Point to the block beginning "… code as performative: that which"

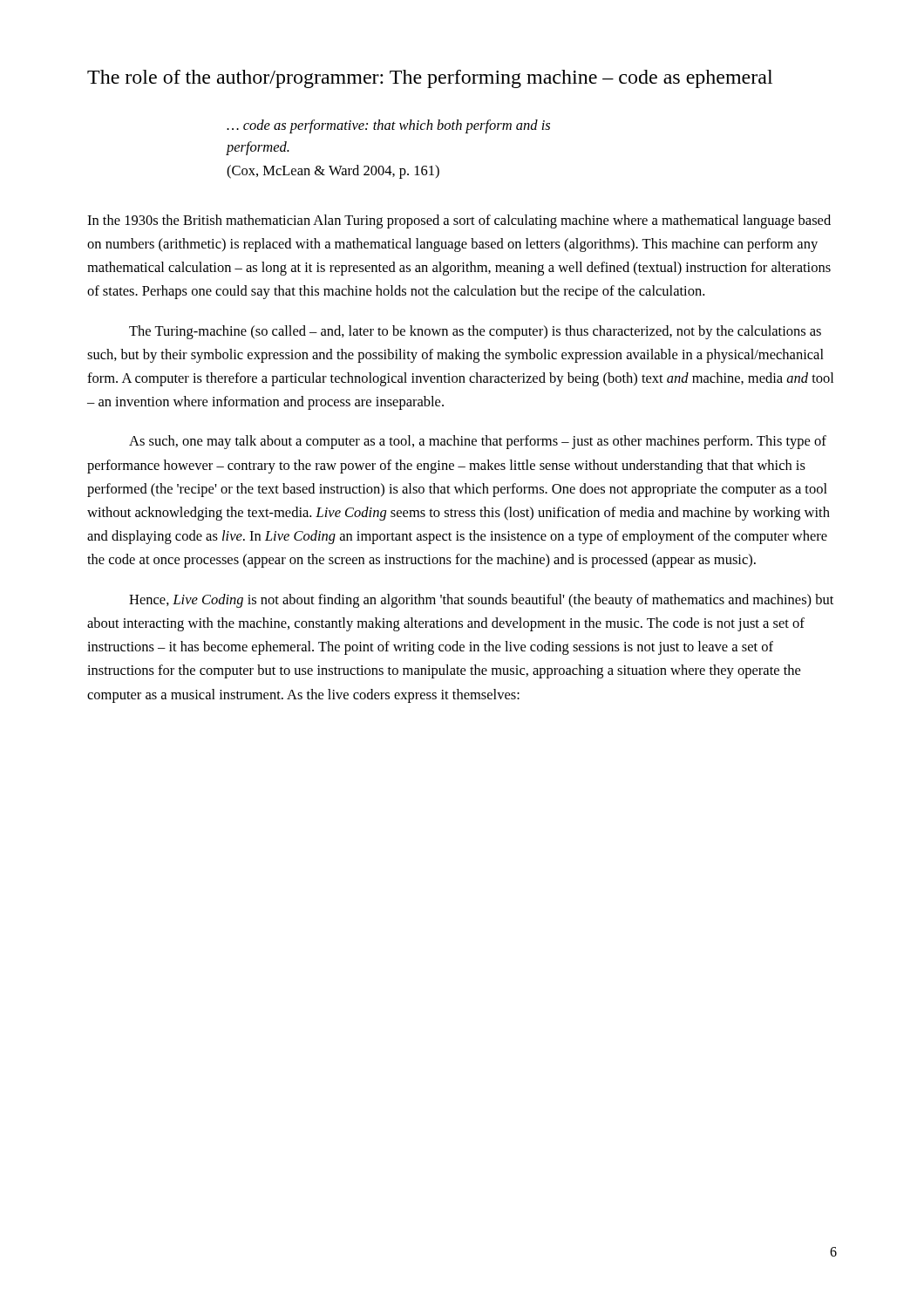(x=388, y=126)
